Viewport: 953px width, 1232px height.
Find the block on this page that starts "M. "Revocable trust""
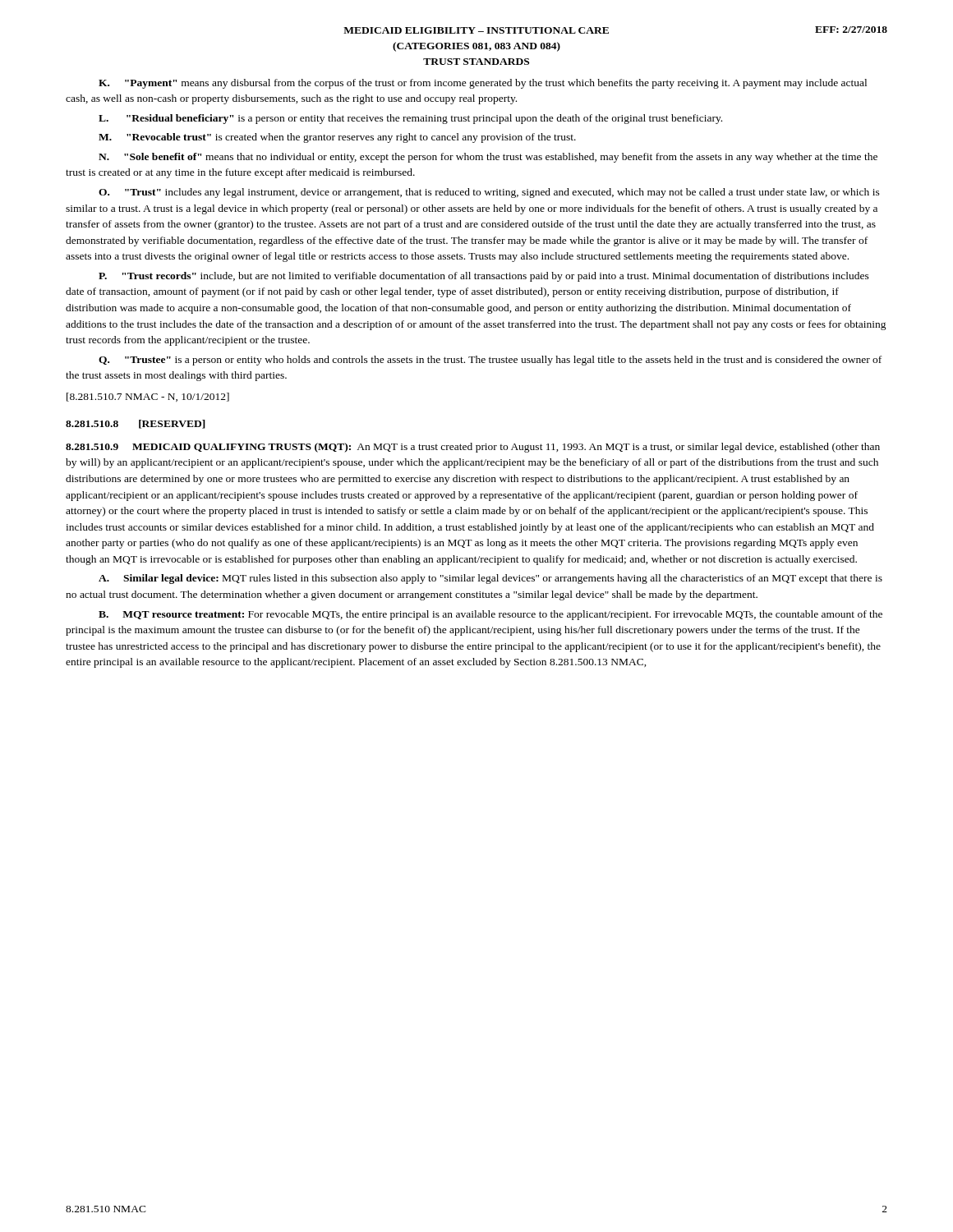pos(337,137)
